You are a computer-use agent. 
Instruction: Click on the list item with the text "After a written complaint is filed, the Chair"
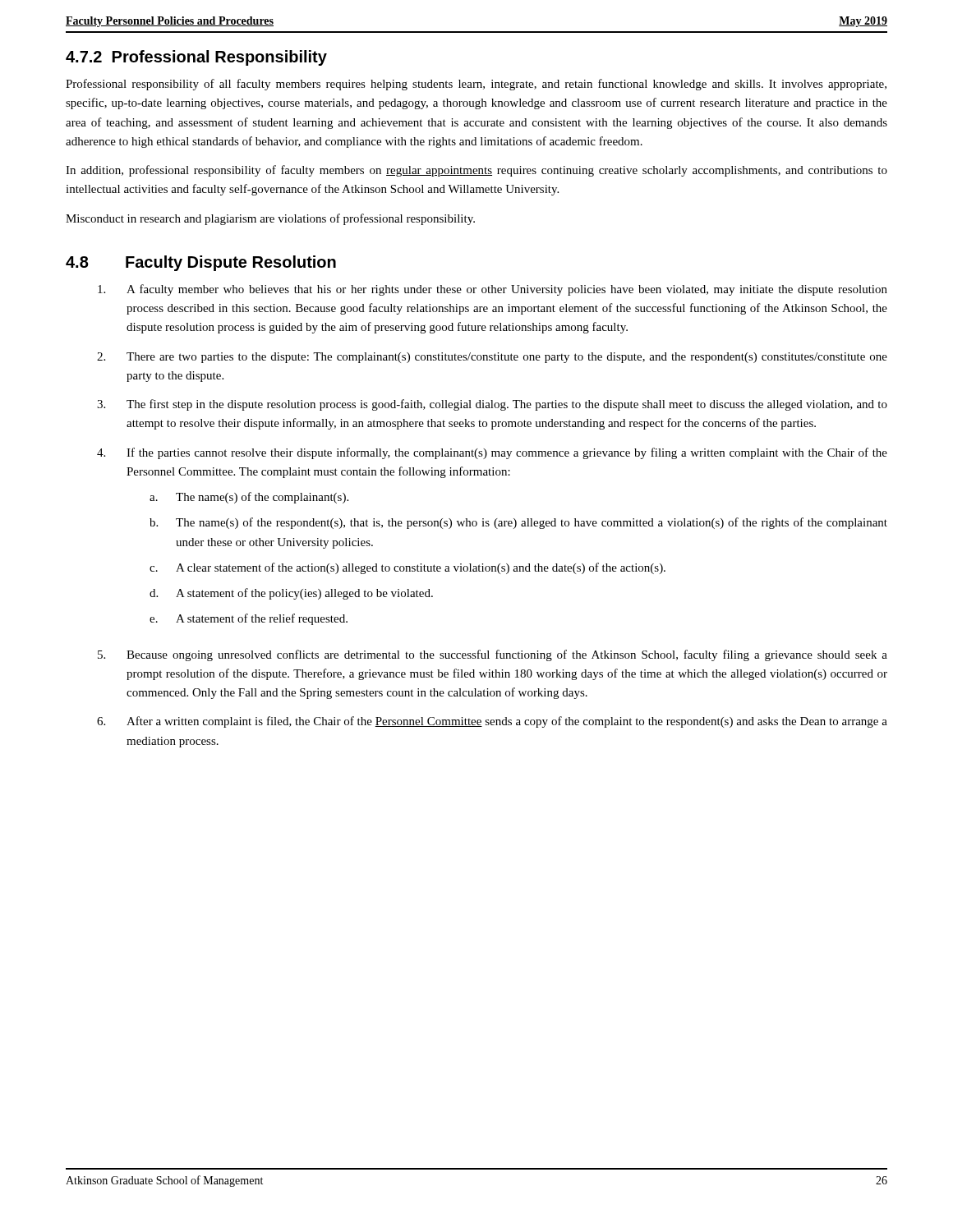click(x=507, y=731)
